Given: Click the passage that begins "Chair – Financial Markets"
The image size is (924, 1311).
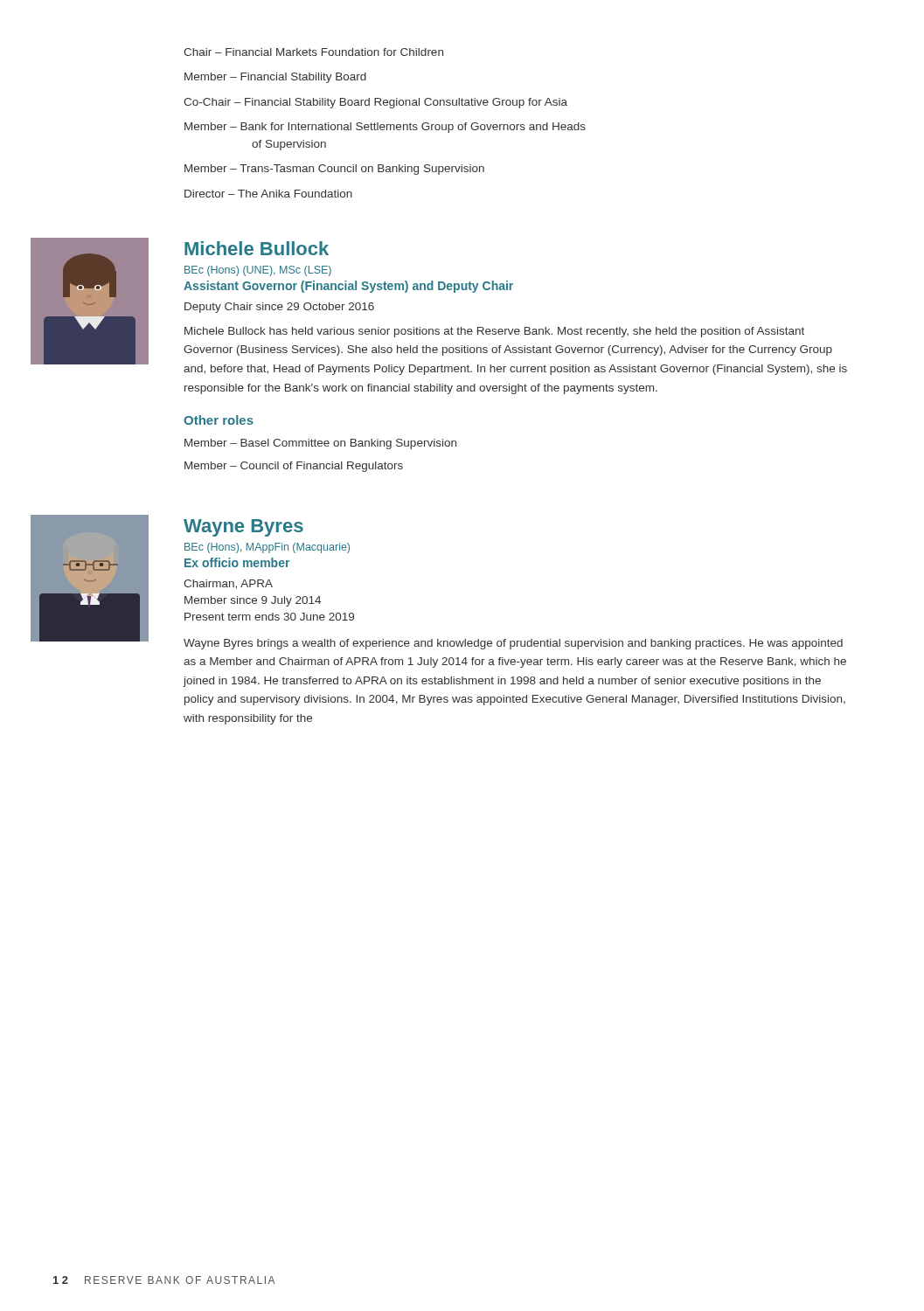Looking at the screenshot, I should [313, 52].
